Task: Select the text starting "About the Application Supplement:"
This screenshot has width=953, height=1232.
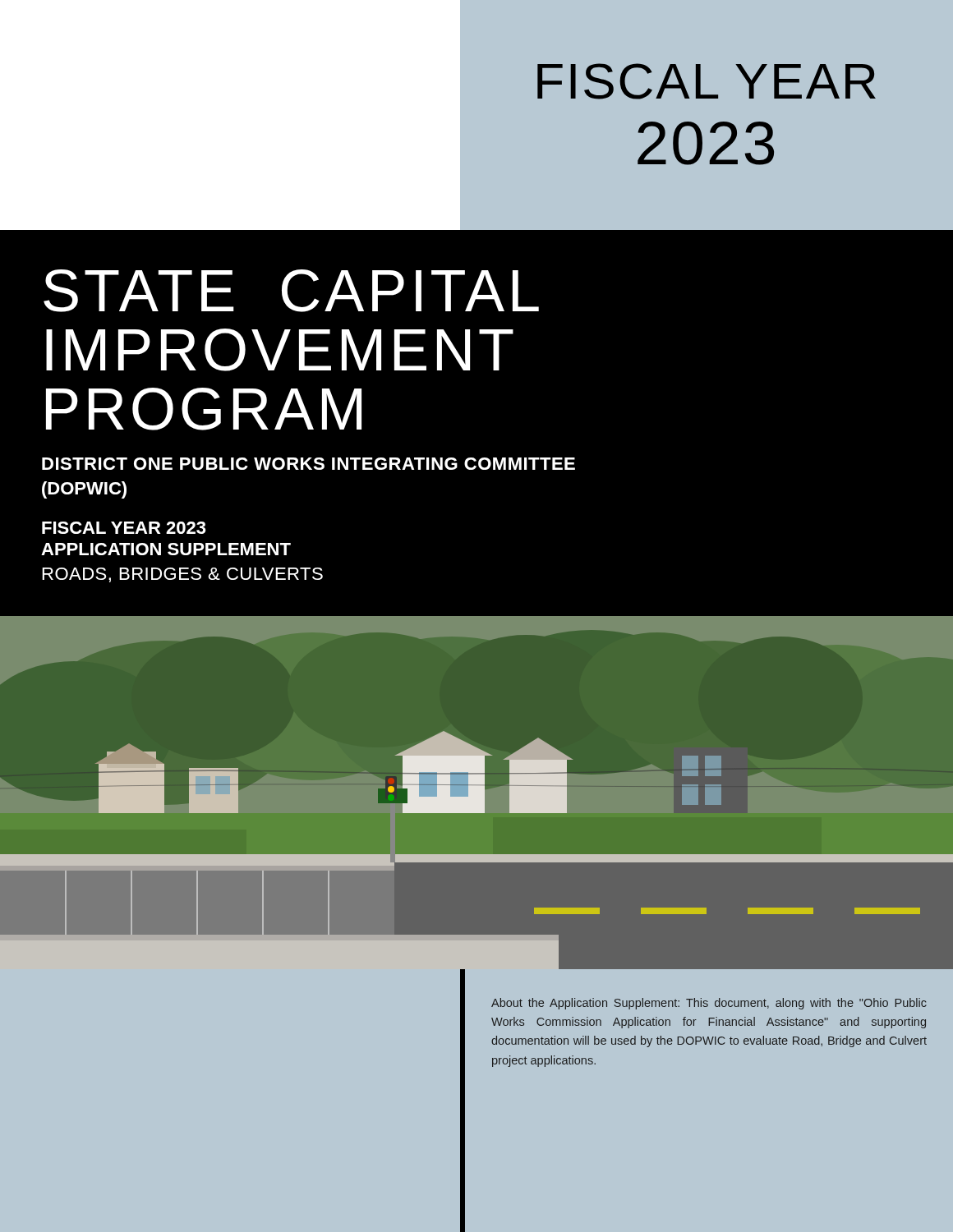Action: [x=709, y=1031]
